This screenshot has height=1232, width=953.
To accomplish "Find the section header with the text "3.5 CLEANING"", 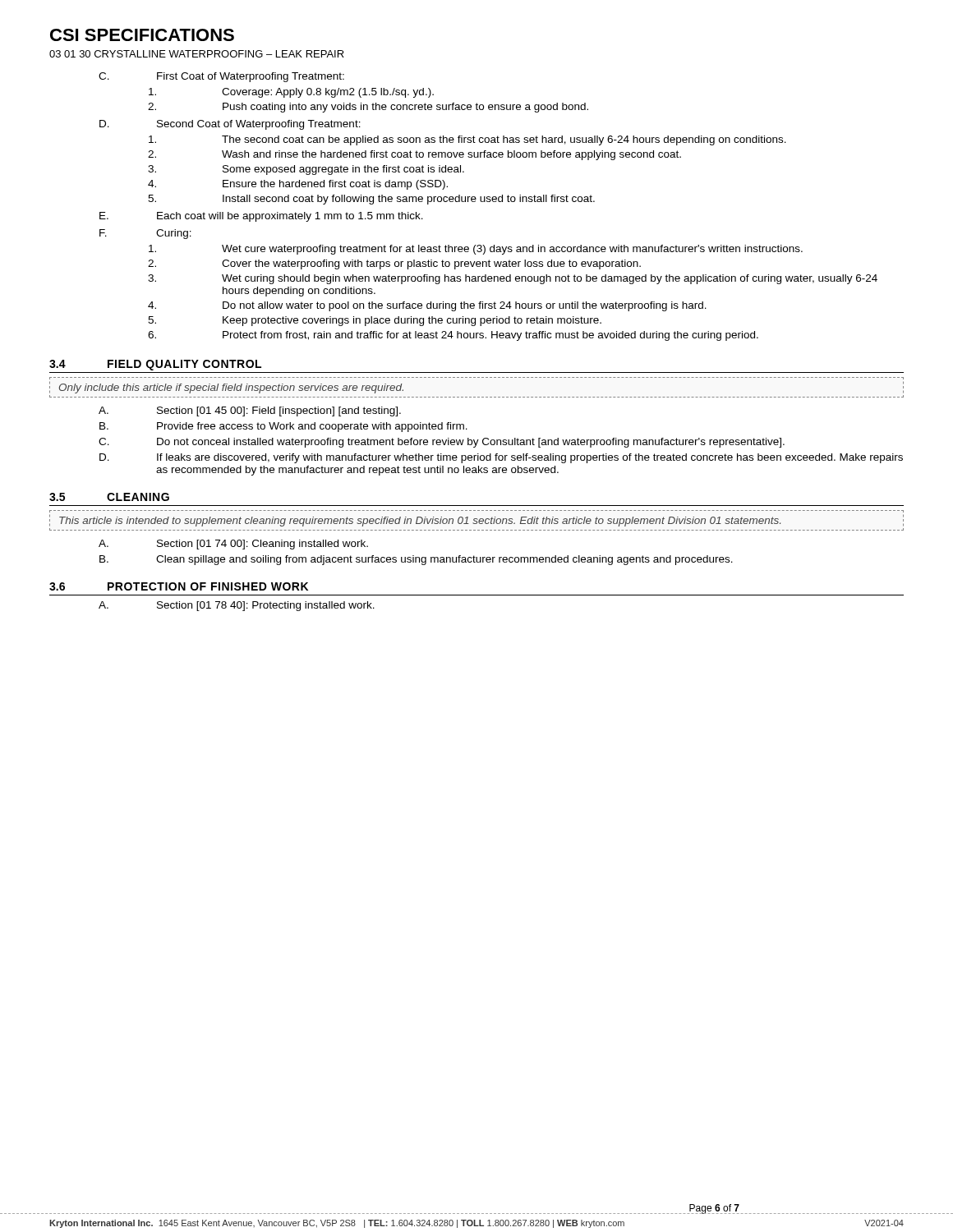I will coord(110,497).
